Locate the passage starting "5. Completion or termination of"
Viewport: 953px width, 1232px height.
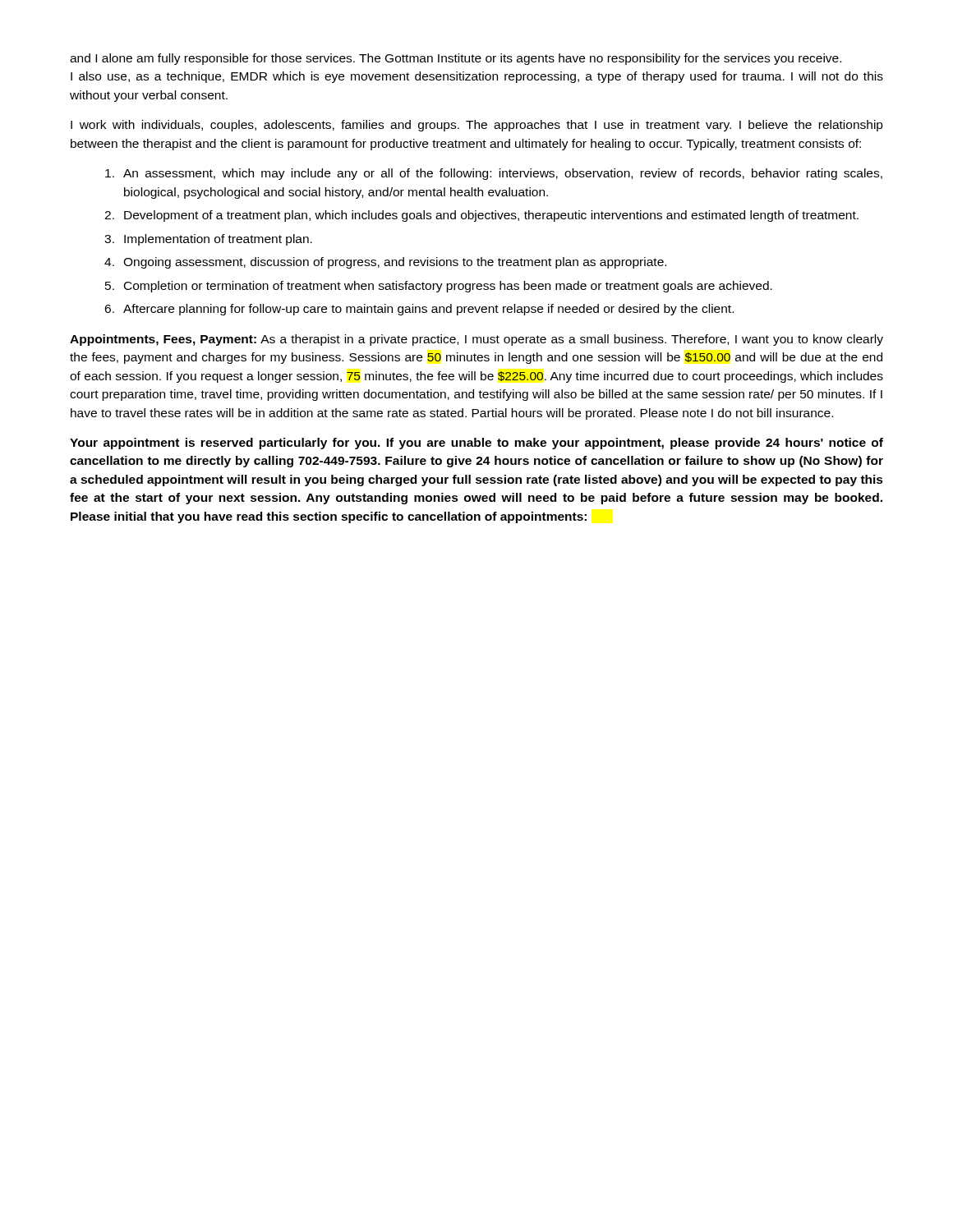476,286
